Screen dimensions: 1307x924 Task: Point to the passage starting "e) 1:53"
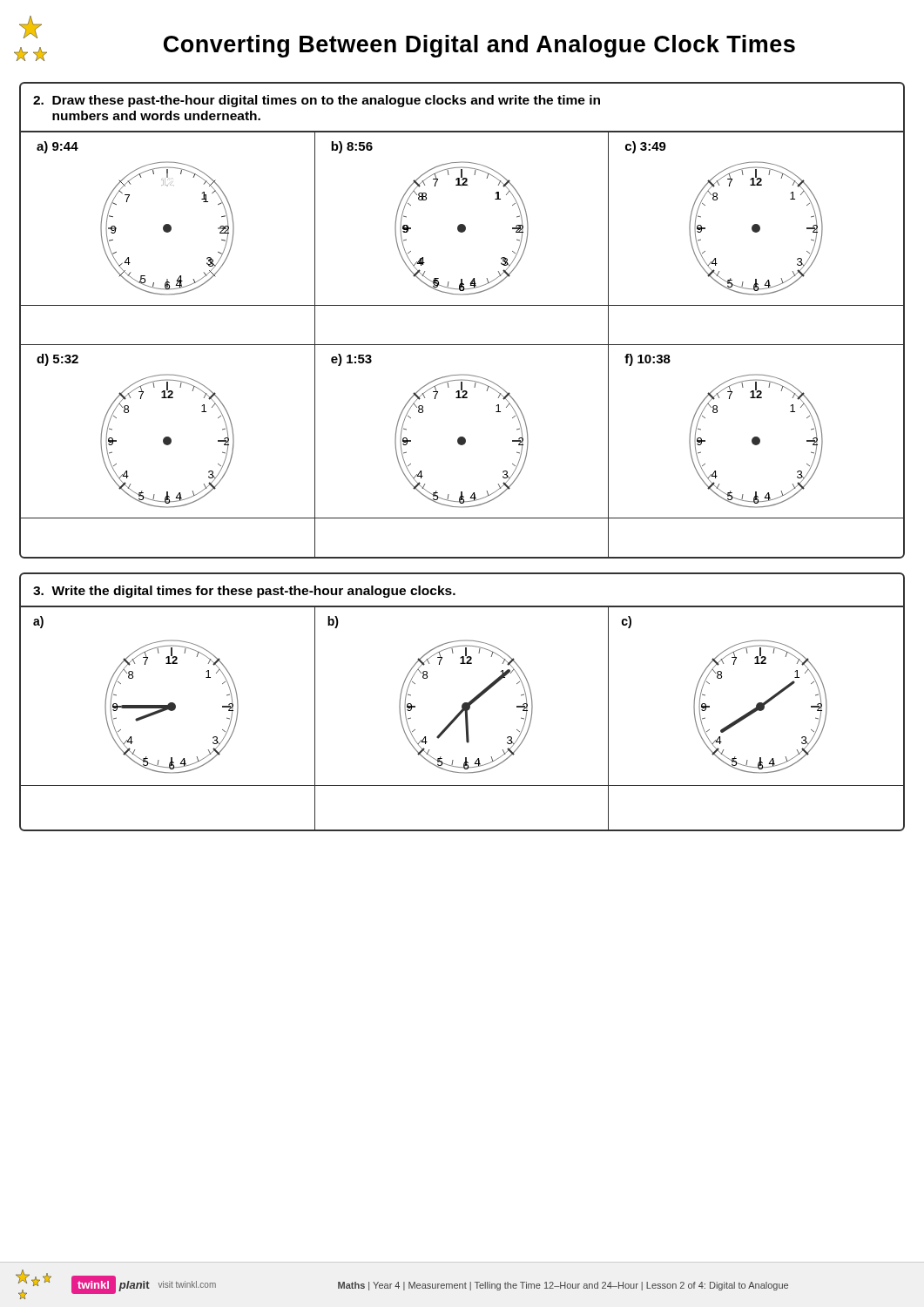coord(351,359)
